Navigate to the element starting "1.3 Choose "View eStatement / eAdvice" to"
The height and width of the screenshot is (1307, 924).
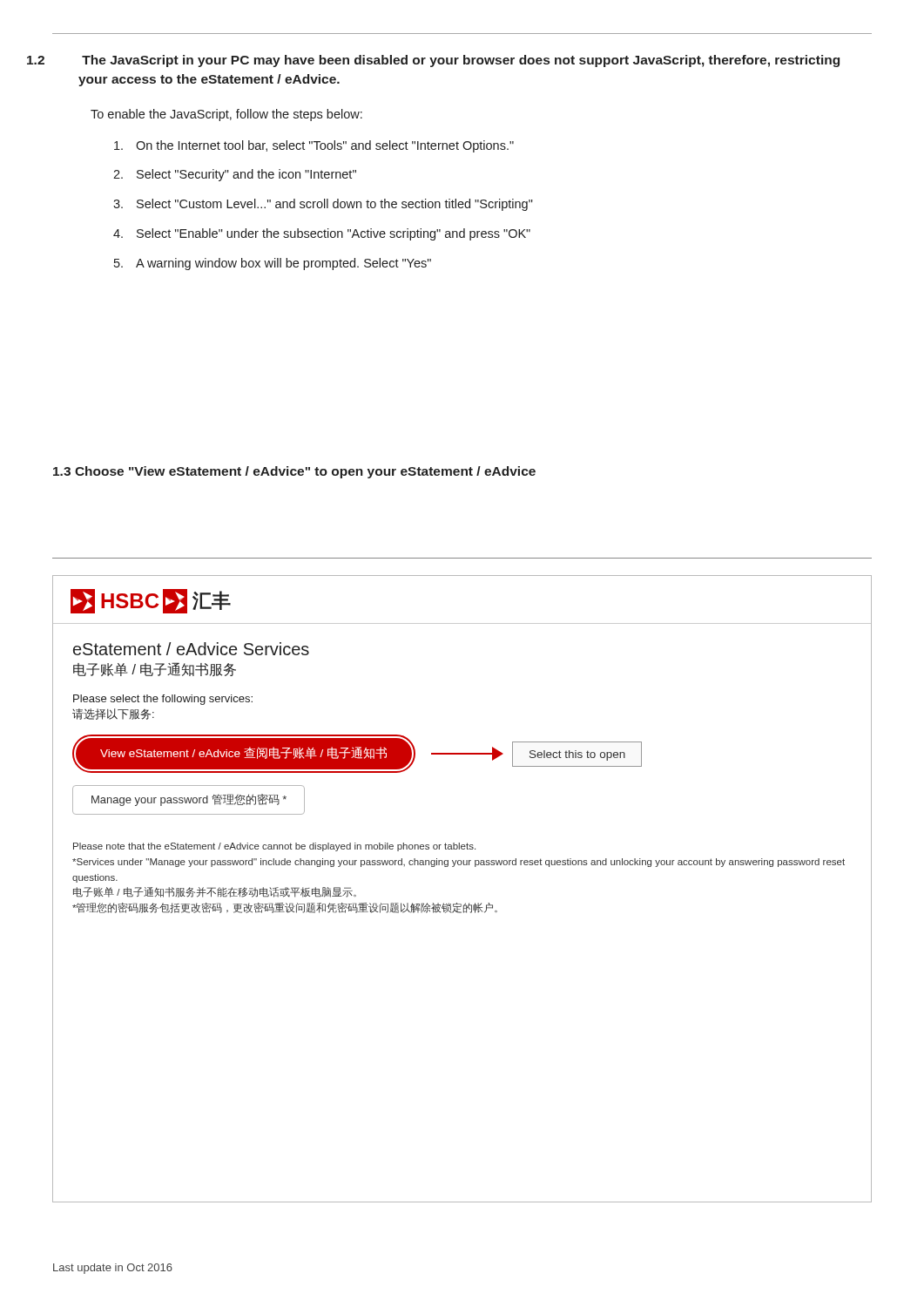pos(449,472)
